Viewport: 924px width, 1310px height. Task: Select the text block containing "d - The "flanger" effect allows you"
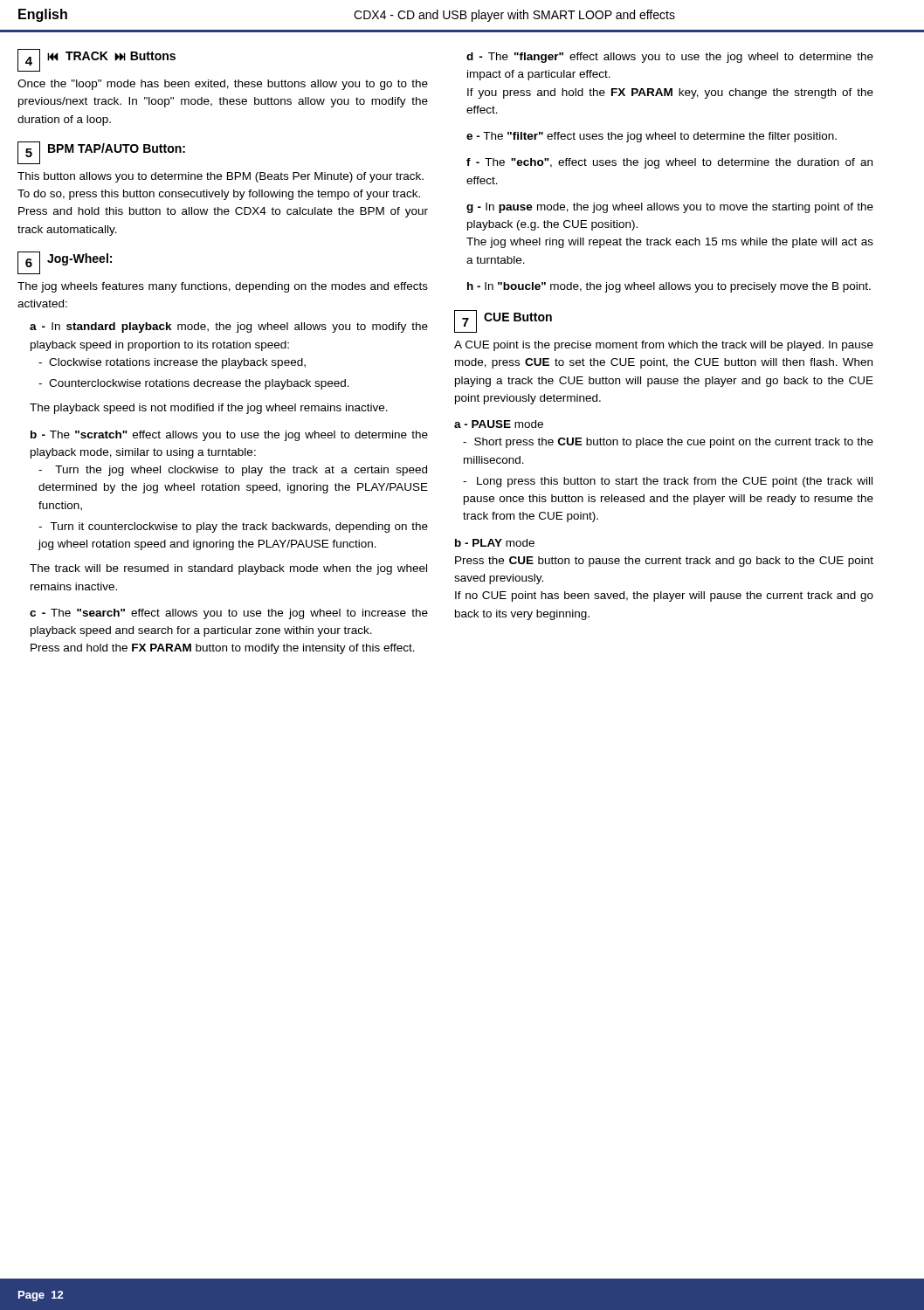coord(670,83)
